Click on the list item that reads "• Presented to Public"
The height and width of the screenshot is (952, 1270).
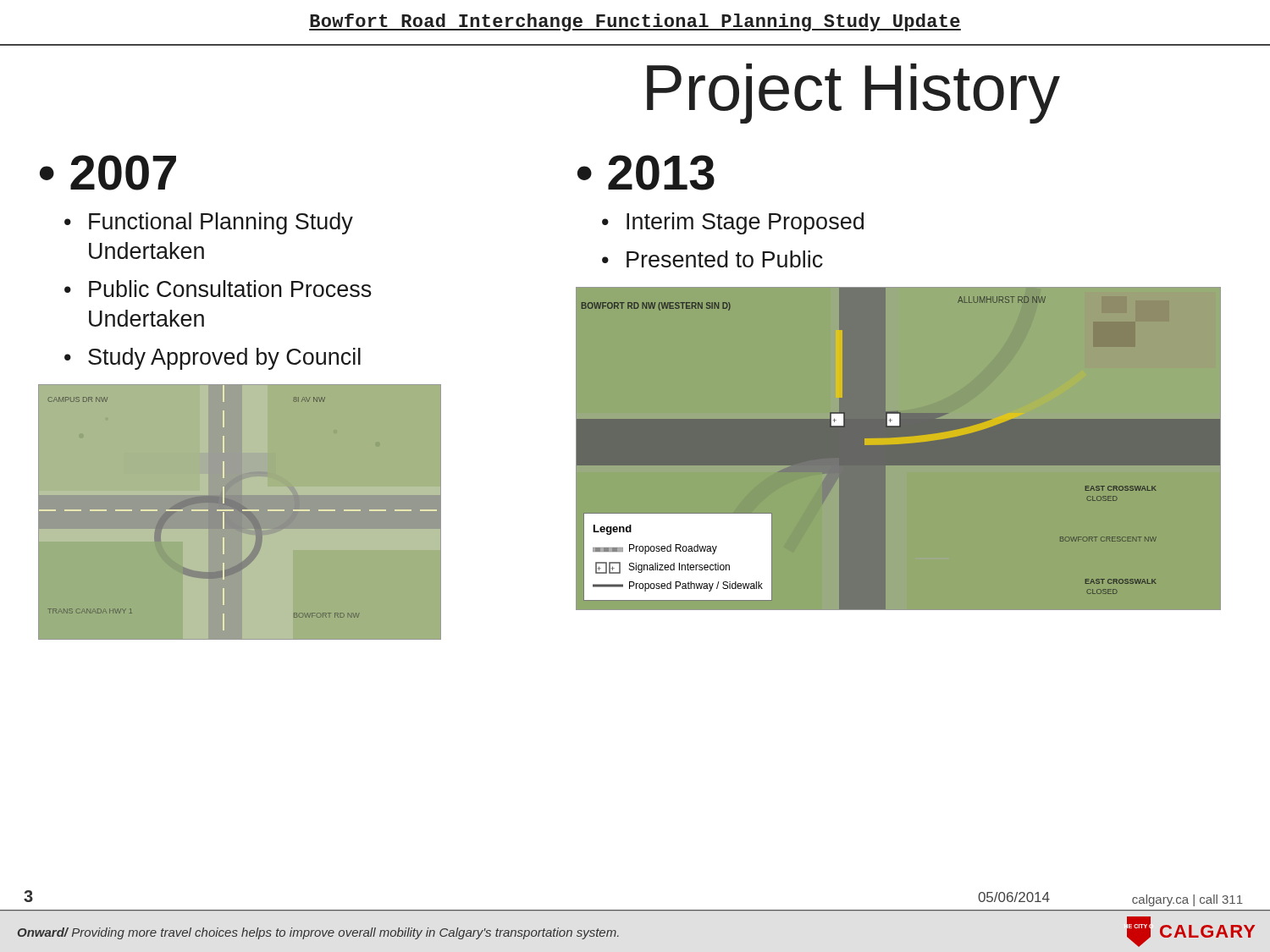click(712, 260)
